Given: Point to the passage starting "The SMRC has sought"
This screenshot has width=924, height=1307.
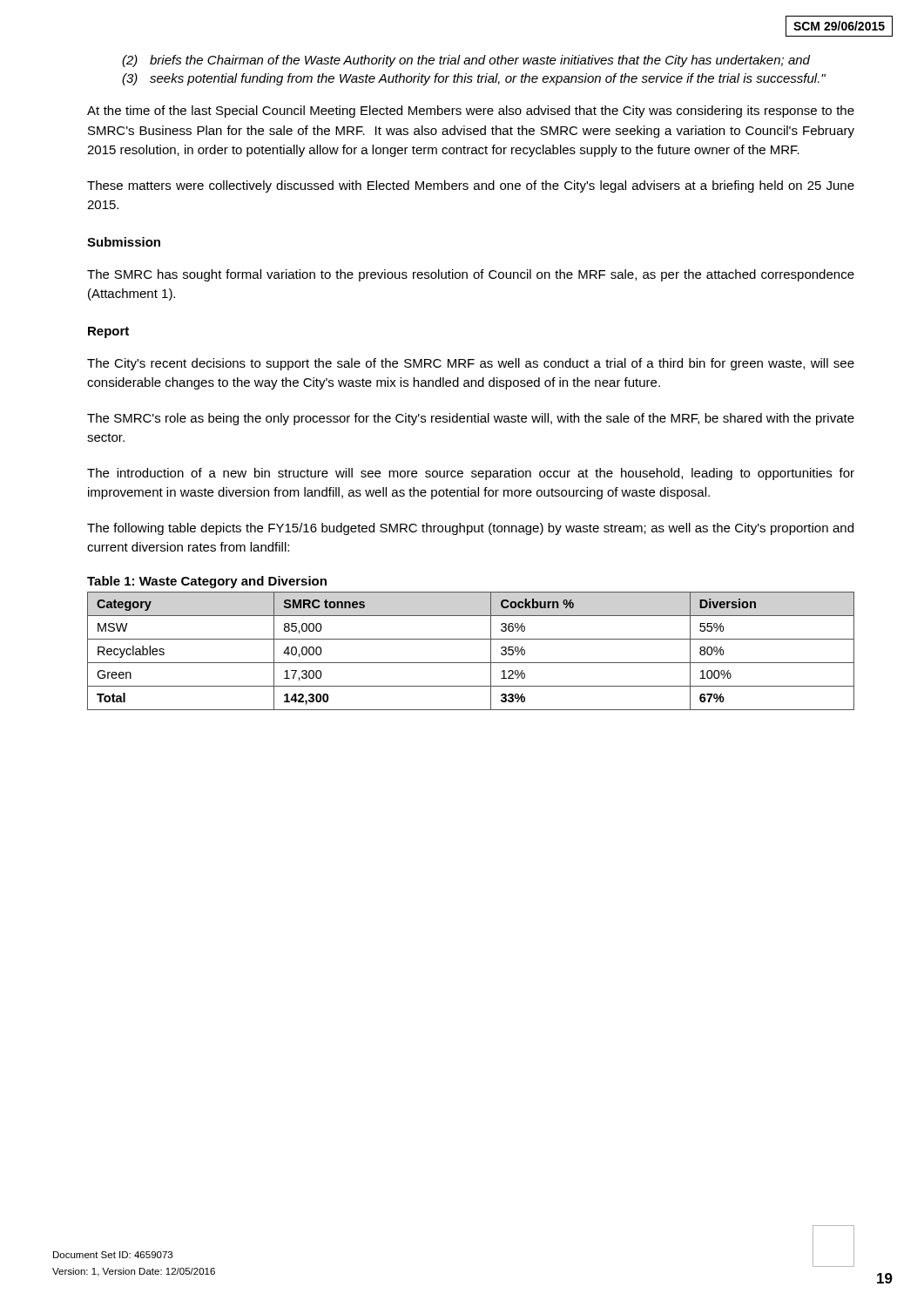Looking at the screenshot, I should (471, 283).
